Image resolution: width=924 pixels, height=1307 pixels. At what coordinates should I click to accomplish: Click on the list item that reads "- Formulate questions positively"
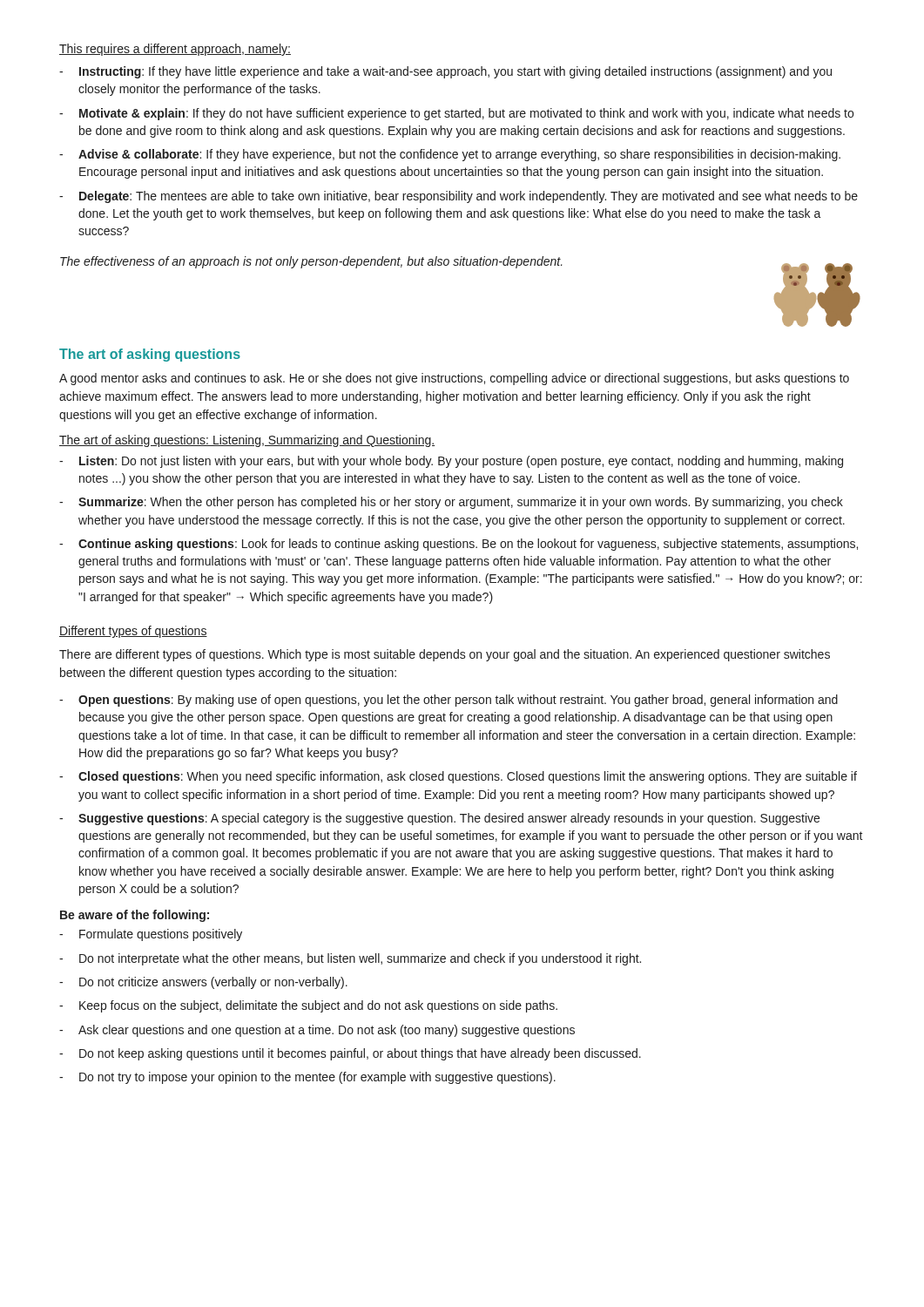[151, 935]
